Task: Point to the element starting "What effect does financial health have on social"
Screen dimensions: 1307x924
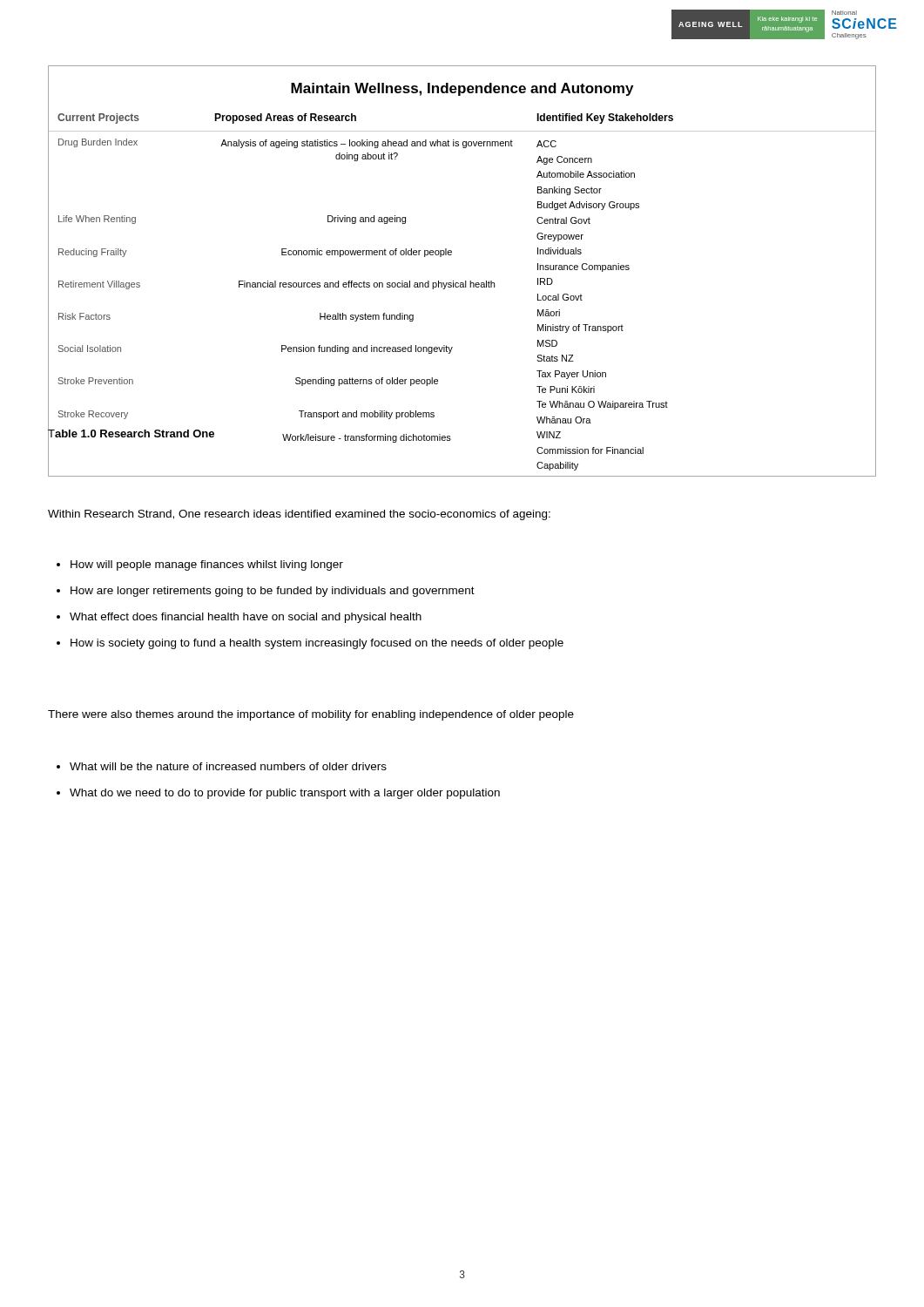Action: tap(239, 618)
